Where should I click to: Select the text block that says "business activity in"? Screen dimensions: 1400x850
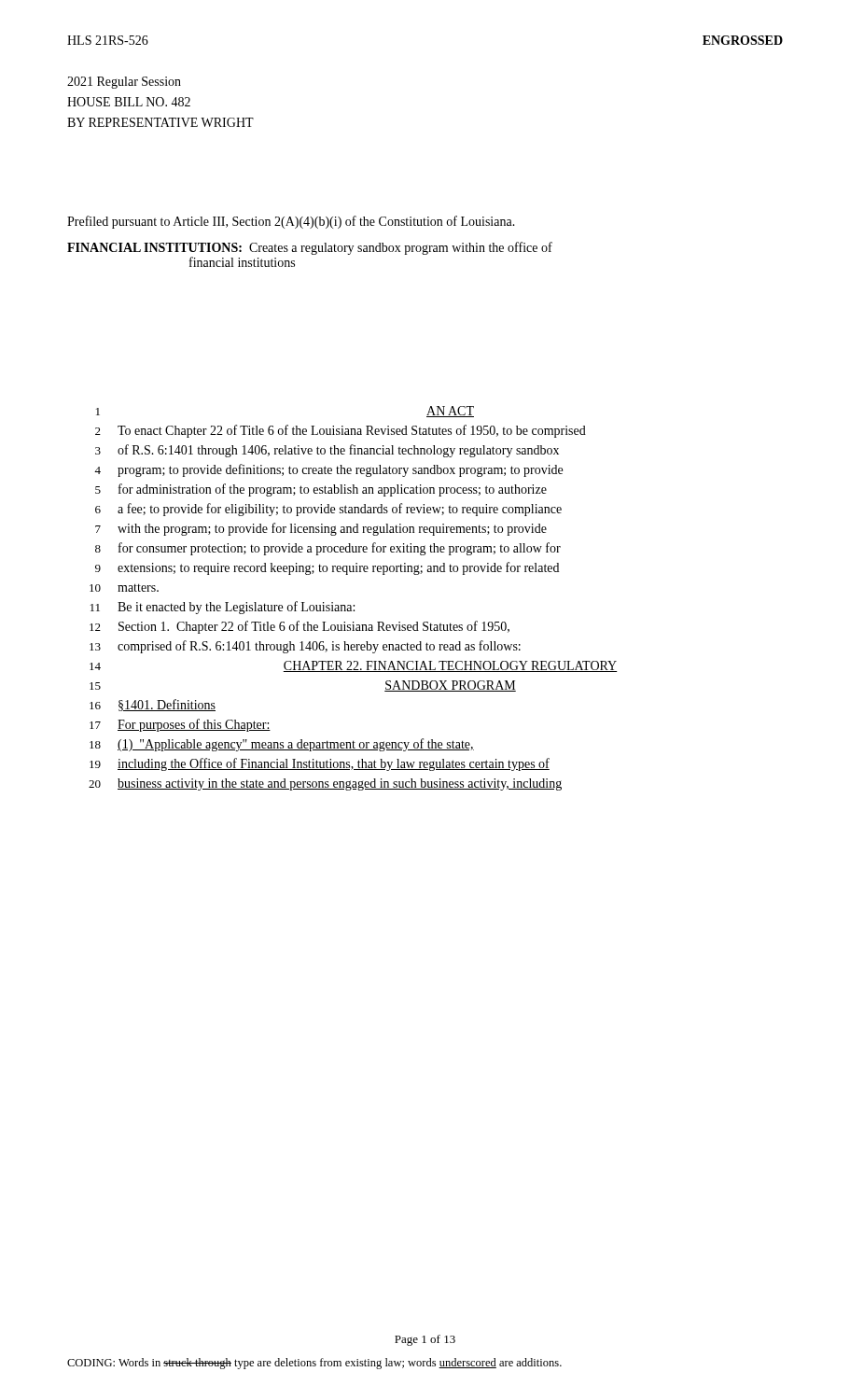tap(340, 784)
